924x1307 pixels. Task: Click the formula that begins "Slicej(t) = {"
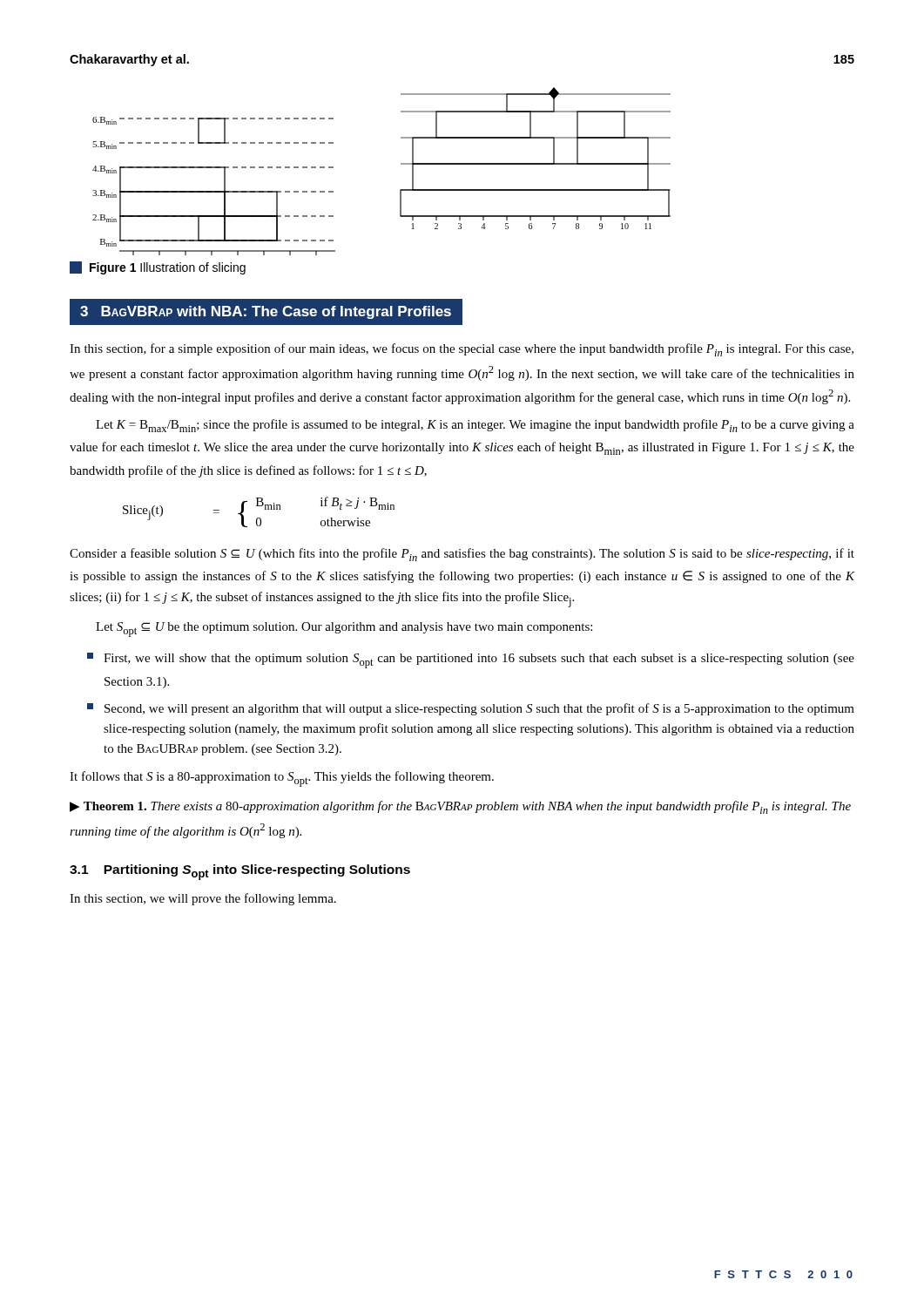[x=258, y=512]
